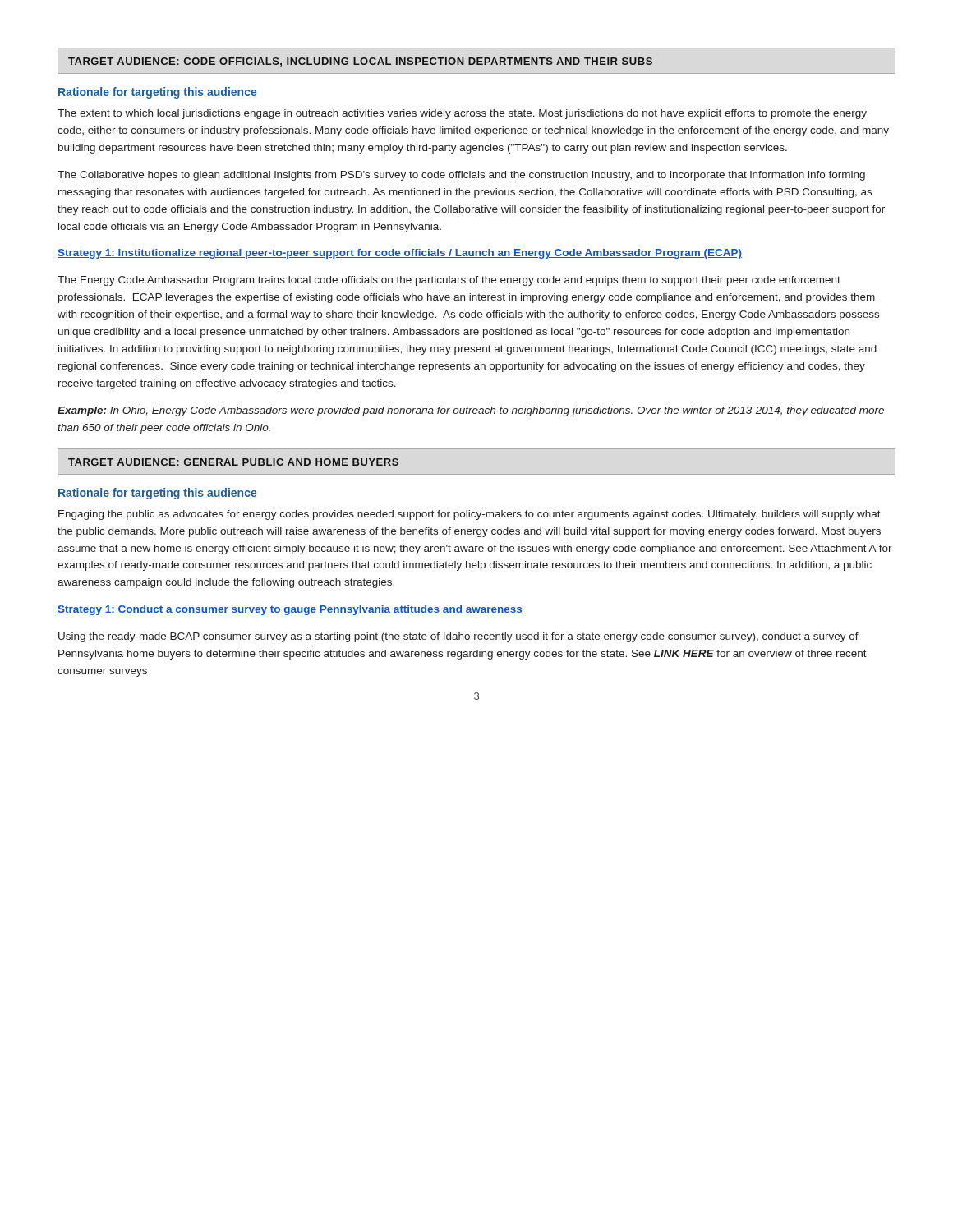Locate the block of text that opens with "Example: In Ohio, Energy Code"
This screenshot has height=1232, width=953.
[x=471, y=419]
